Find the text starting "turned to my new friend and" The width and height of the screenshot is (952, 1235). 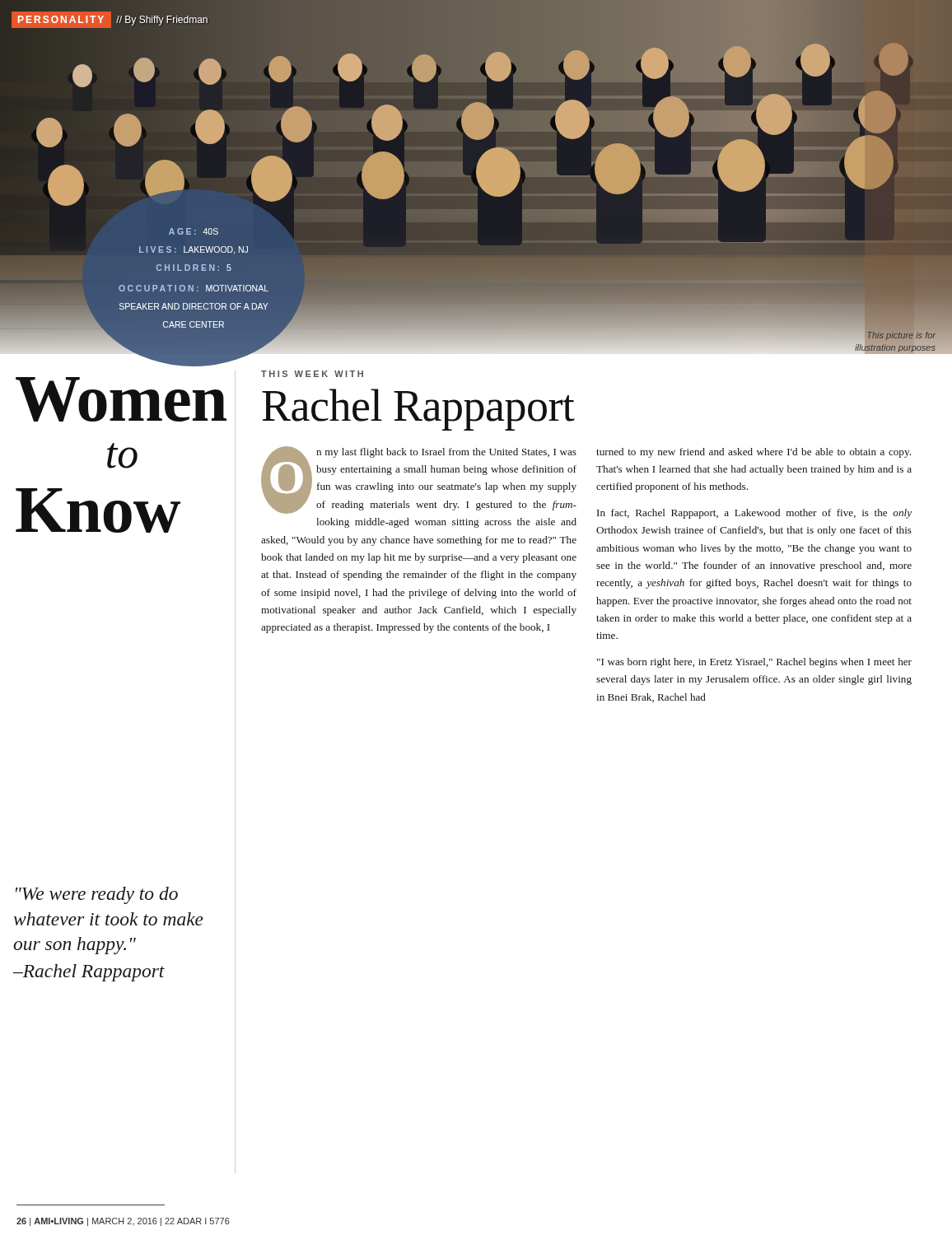pyautogui.click(x=754, y=574)
